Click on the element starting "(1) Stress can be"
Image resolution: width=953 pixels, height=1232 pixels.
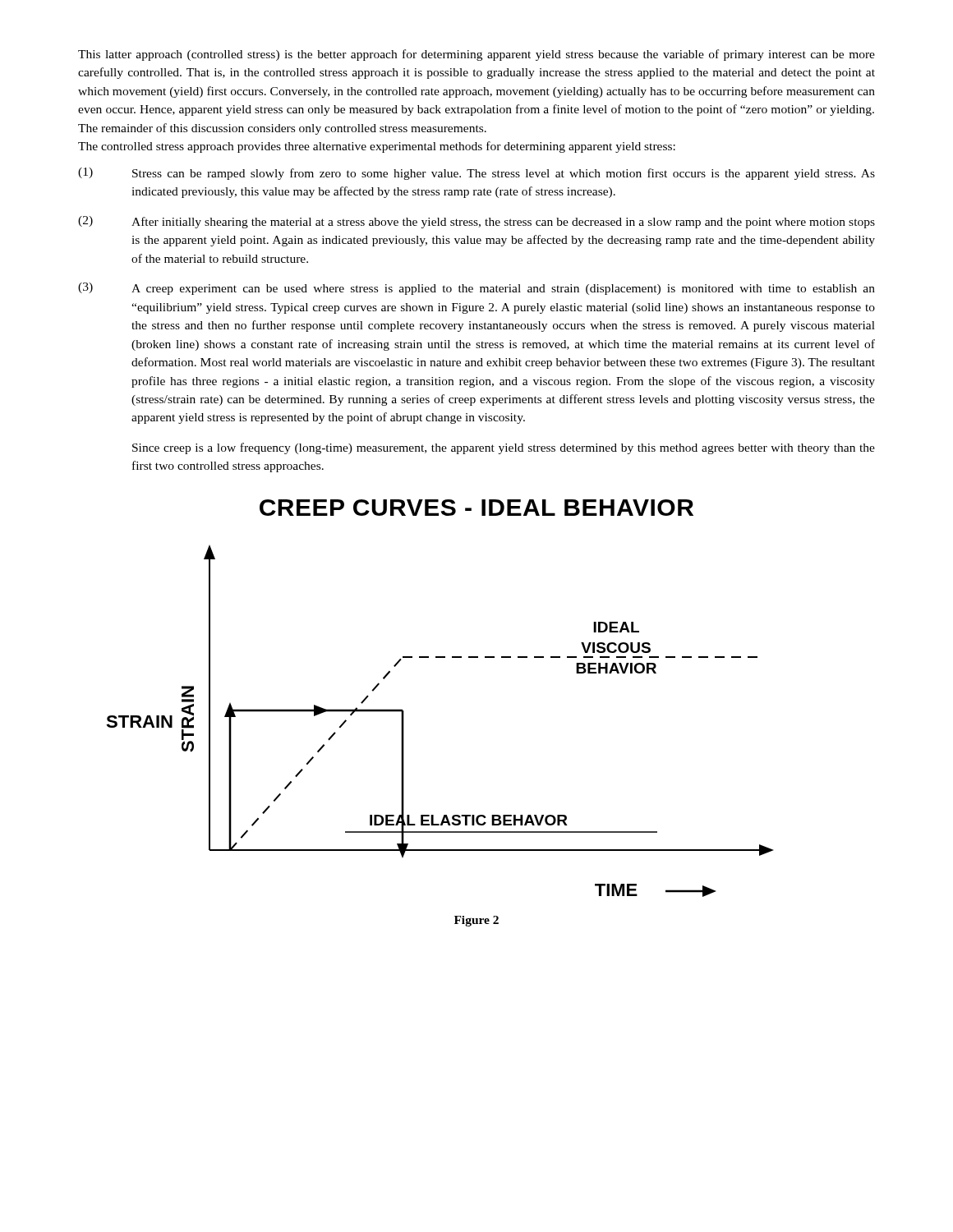click(x=476, y=183)
